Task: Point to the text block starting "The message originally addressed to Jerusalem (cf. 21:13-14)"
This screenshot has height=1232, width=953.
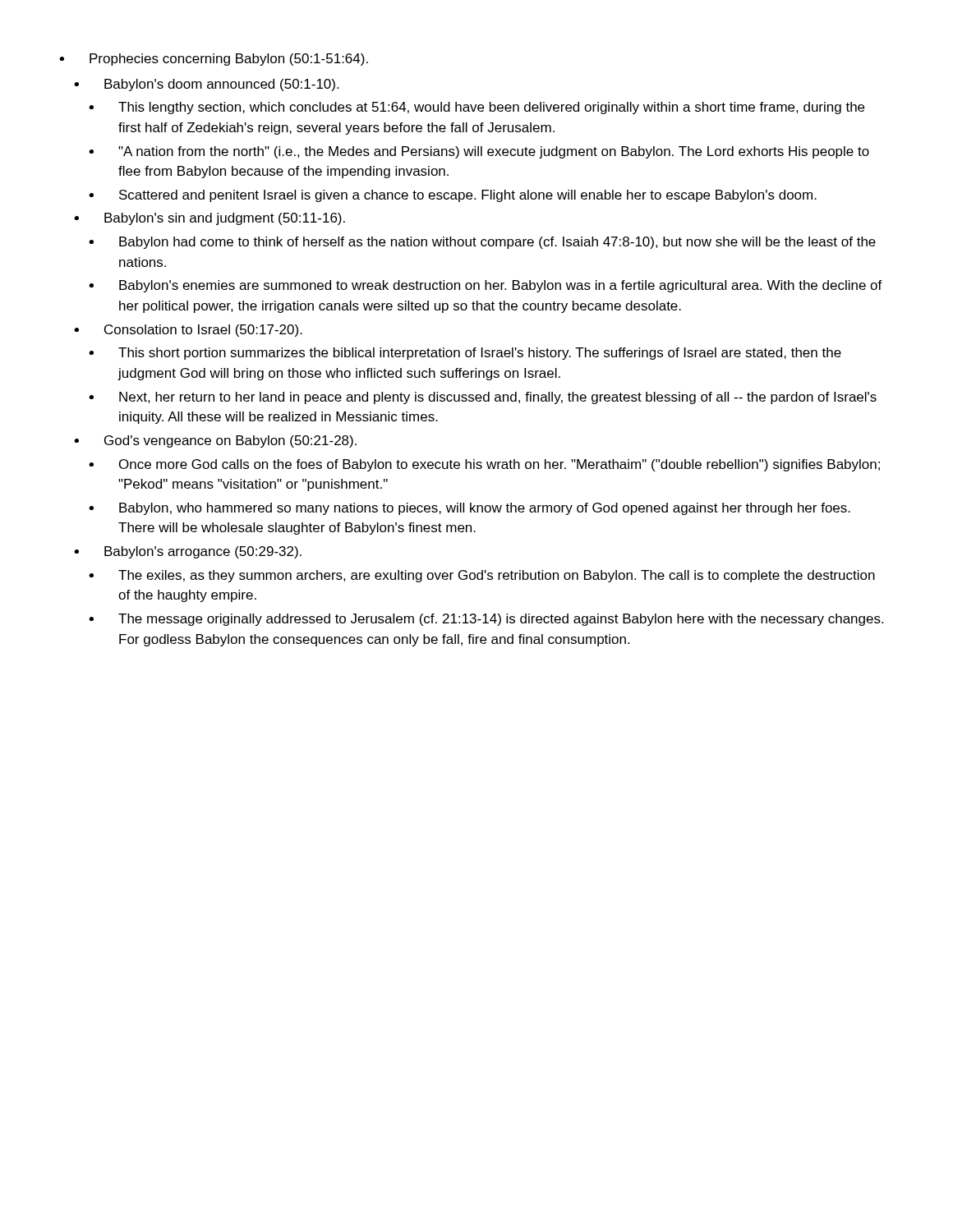Action: [x=495, y=630]
